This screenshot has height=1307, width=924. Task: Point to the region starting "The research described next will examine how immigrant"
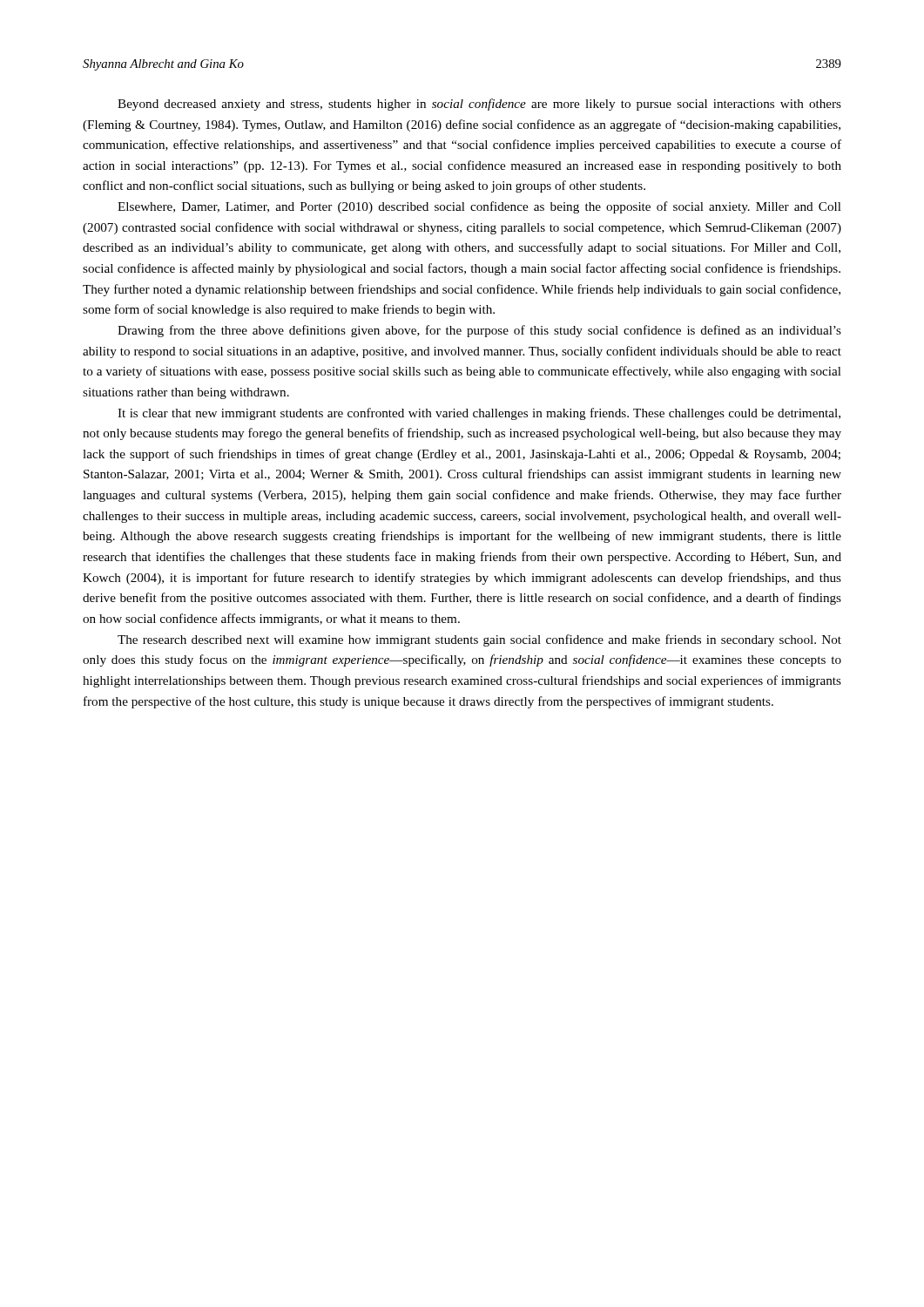[462, 670]
